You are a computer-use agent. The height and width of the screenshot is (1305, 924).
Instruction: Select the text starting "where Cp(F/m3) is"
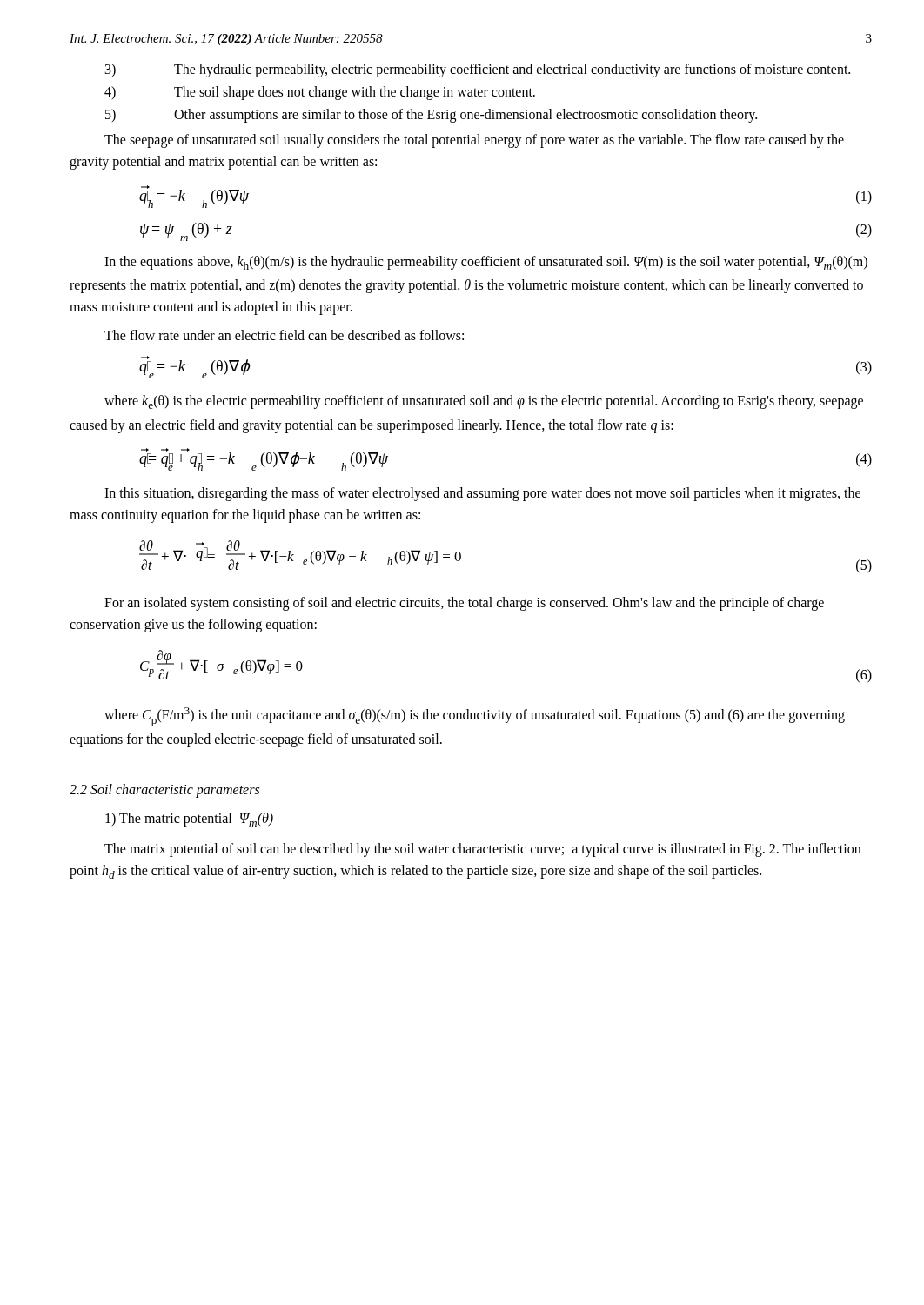pos(457,725)
